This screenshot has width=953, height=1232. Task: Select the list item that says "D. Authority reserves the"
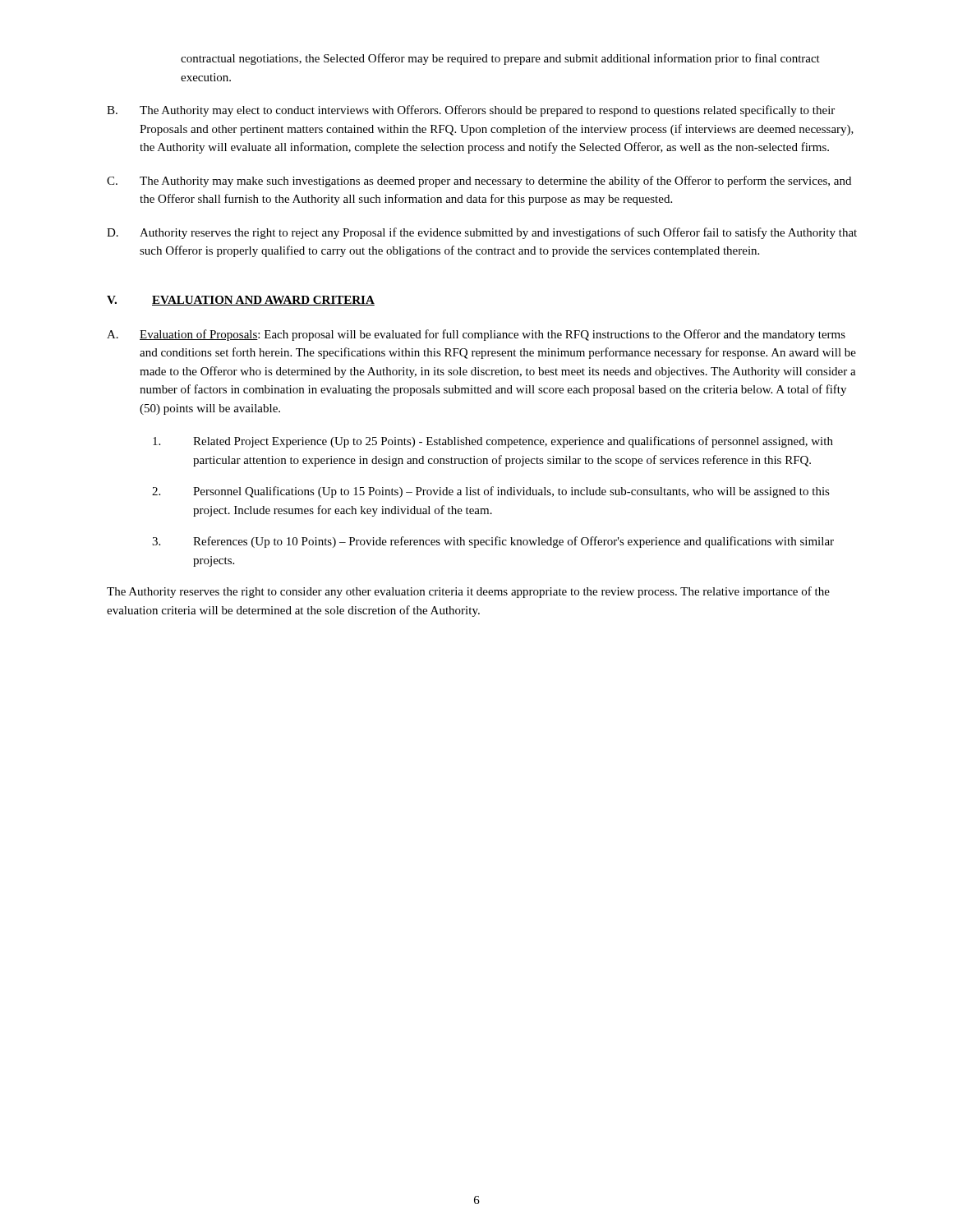(485, 241)
